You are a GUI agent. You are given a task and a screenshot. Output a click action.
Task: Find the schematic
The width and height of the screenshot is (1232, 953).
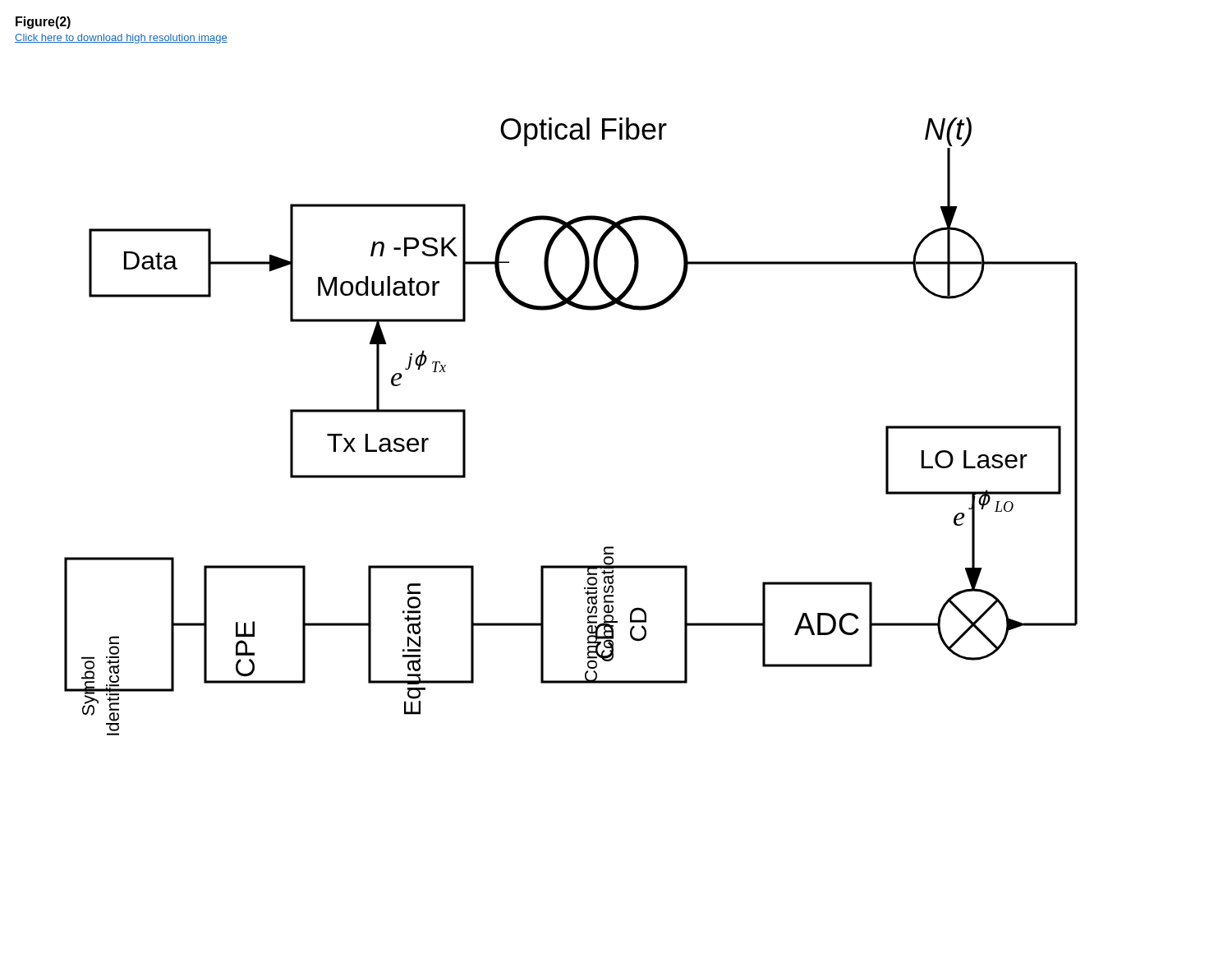tap(616, 476)
